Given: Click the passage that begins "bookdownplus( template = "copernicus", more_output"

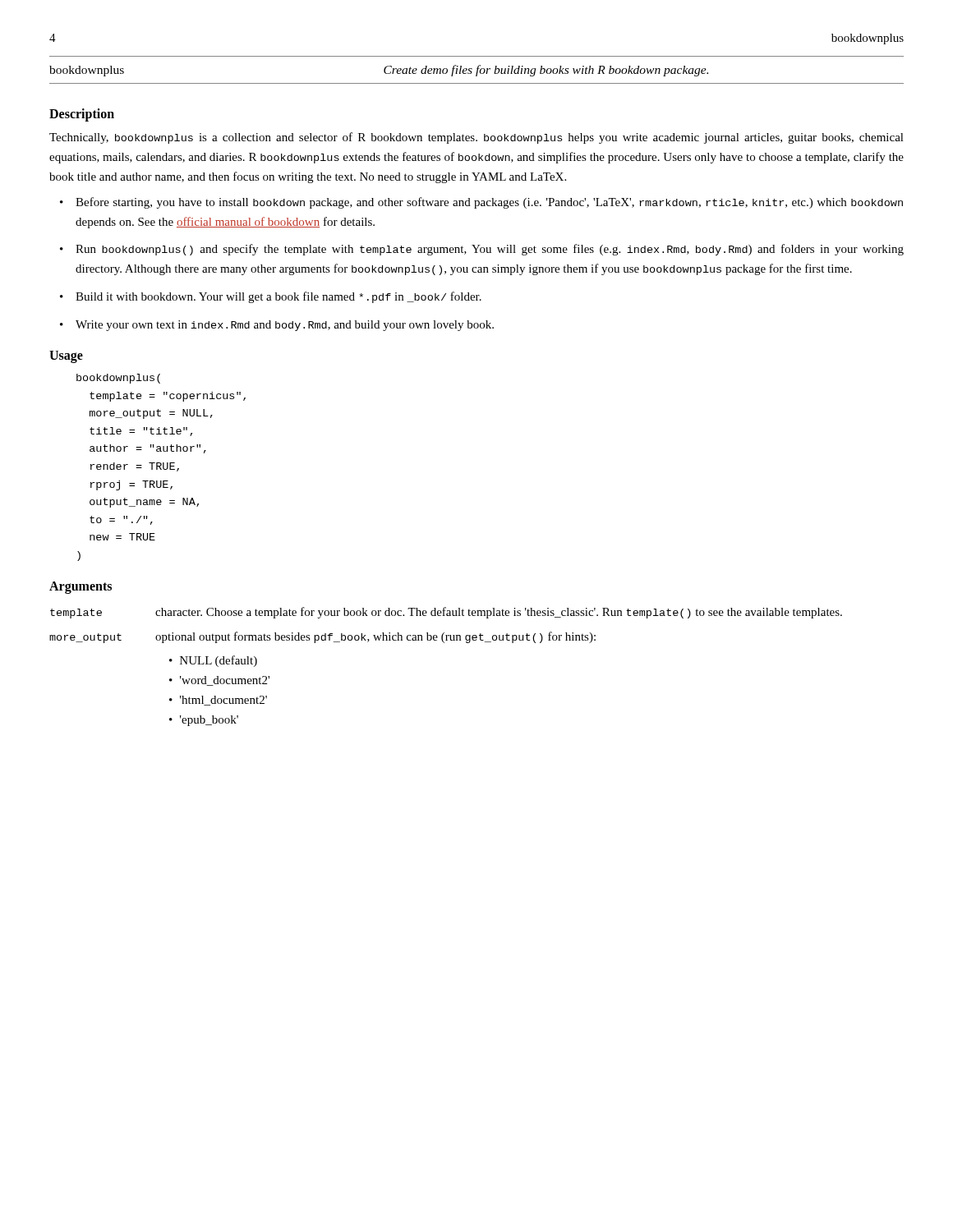Looking at the screenshot, I should point(118,379).
